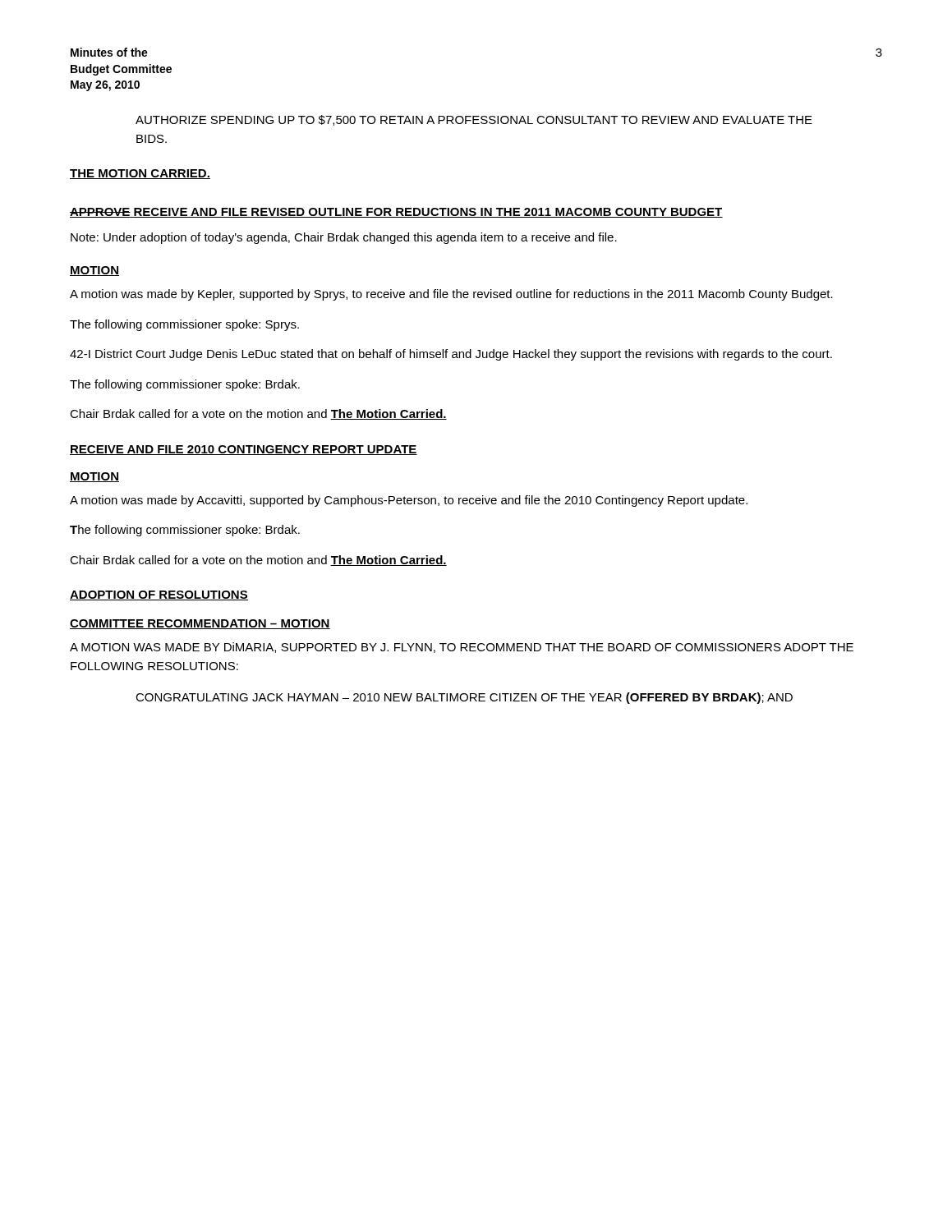Locate the block of text that opens with "CONGRATULATING JACK HAYMAN –"

(x=464, y=697)
